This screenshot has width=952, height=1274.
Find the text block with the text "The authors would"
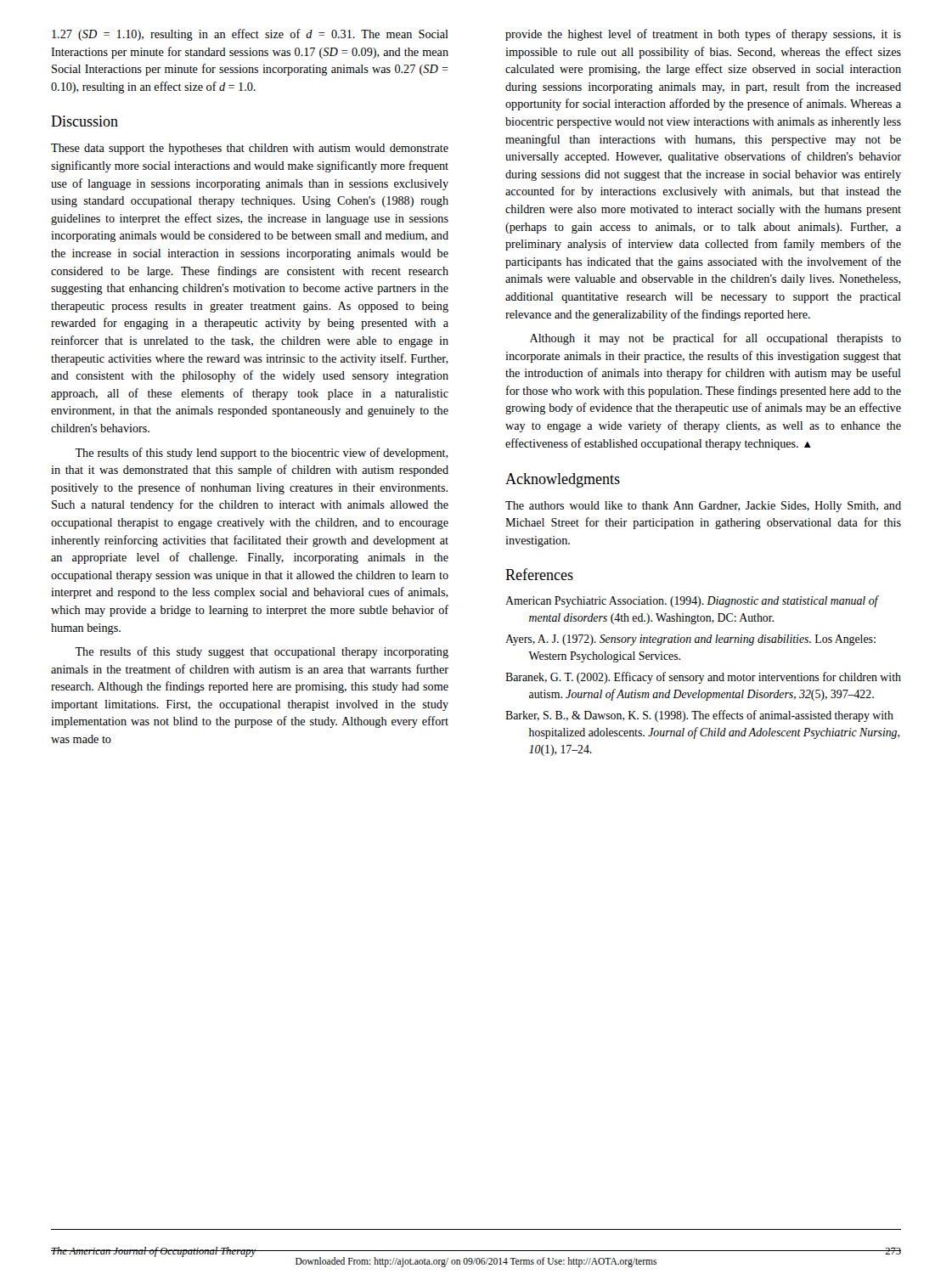703,523
